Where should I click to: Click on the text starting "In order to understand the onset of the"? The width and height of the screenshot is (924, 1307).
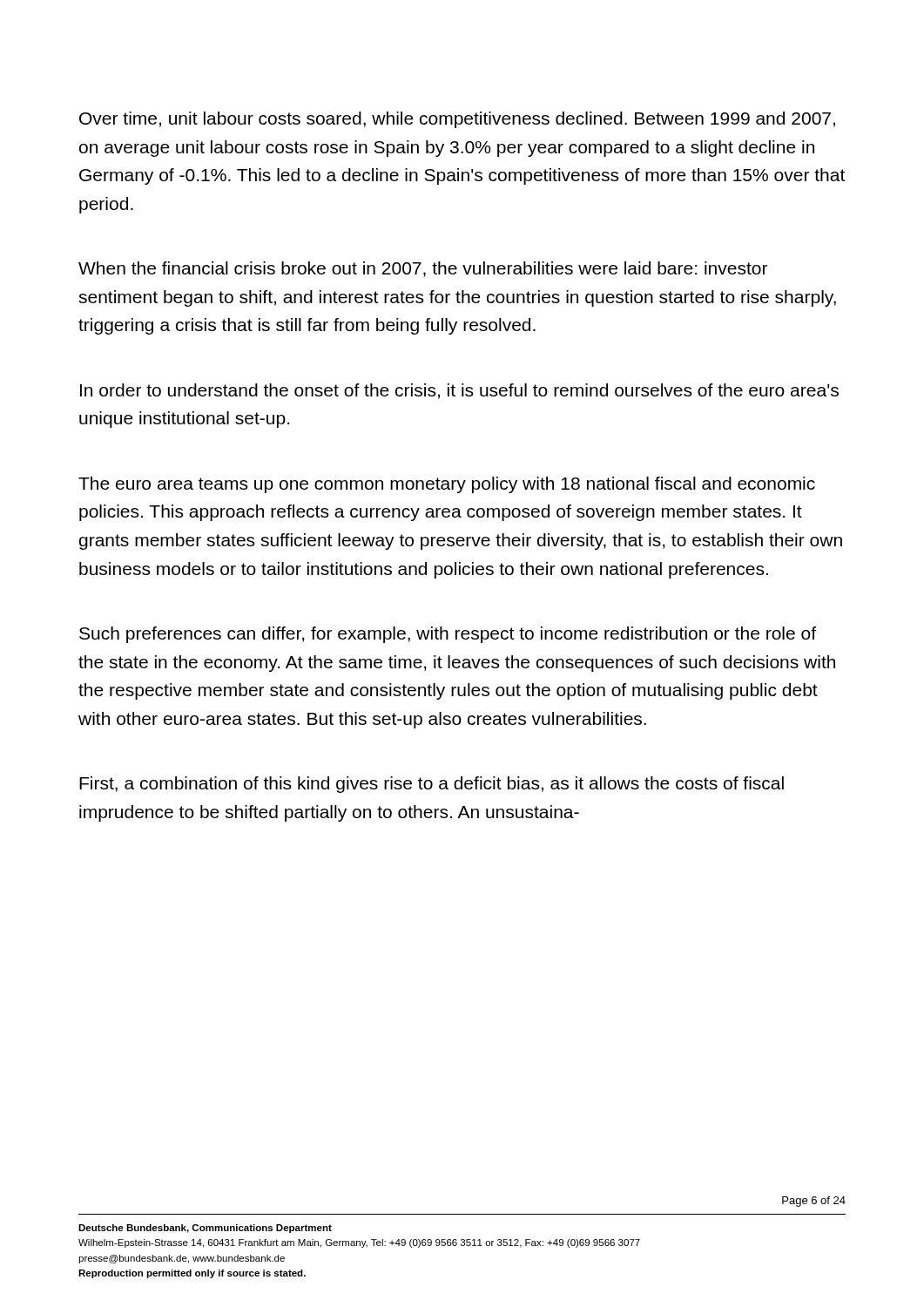pos(459,404)
